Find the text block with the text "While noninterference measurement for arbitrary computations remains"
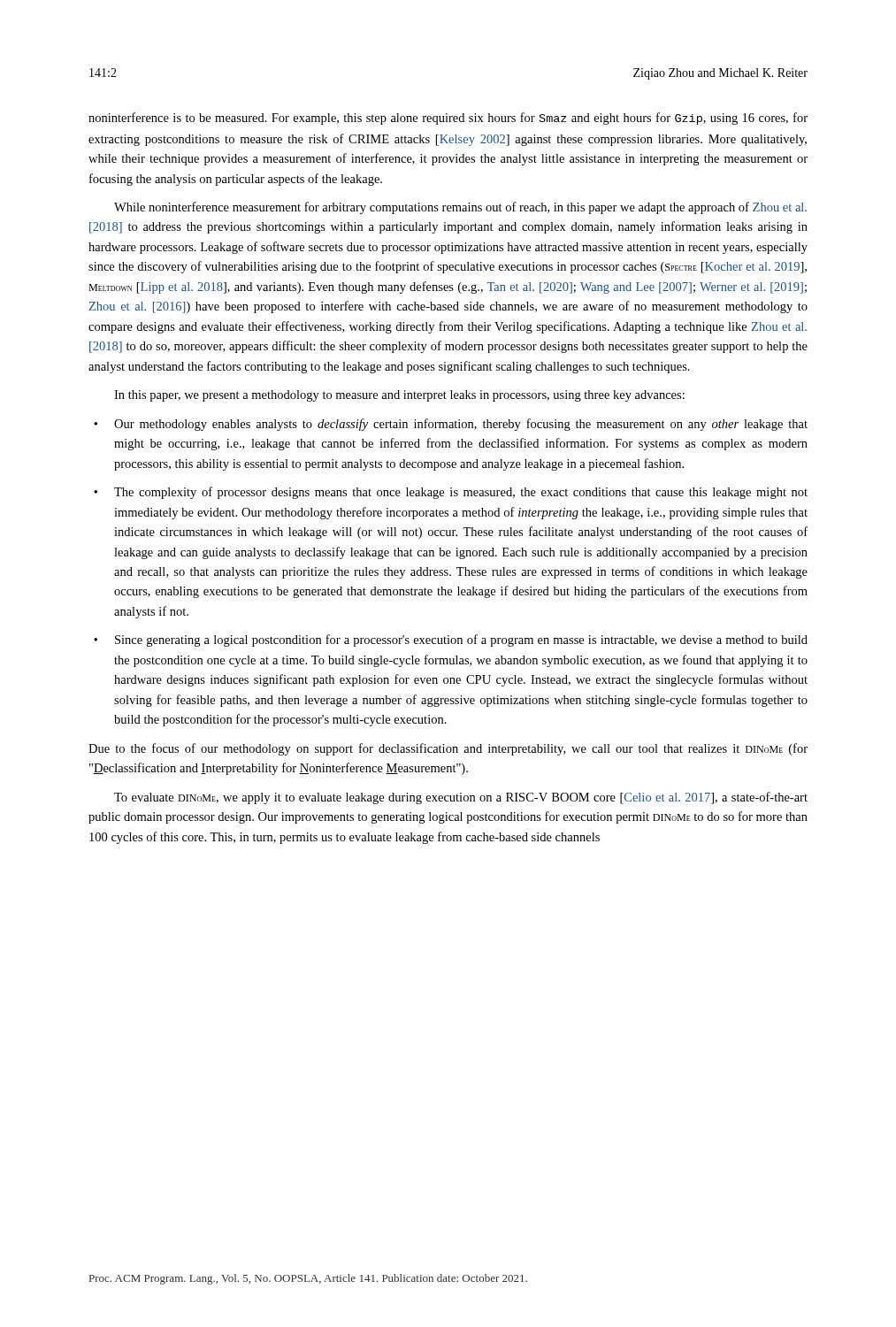 point(448,287)
